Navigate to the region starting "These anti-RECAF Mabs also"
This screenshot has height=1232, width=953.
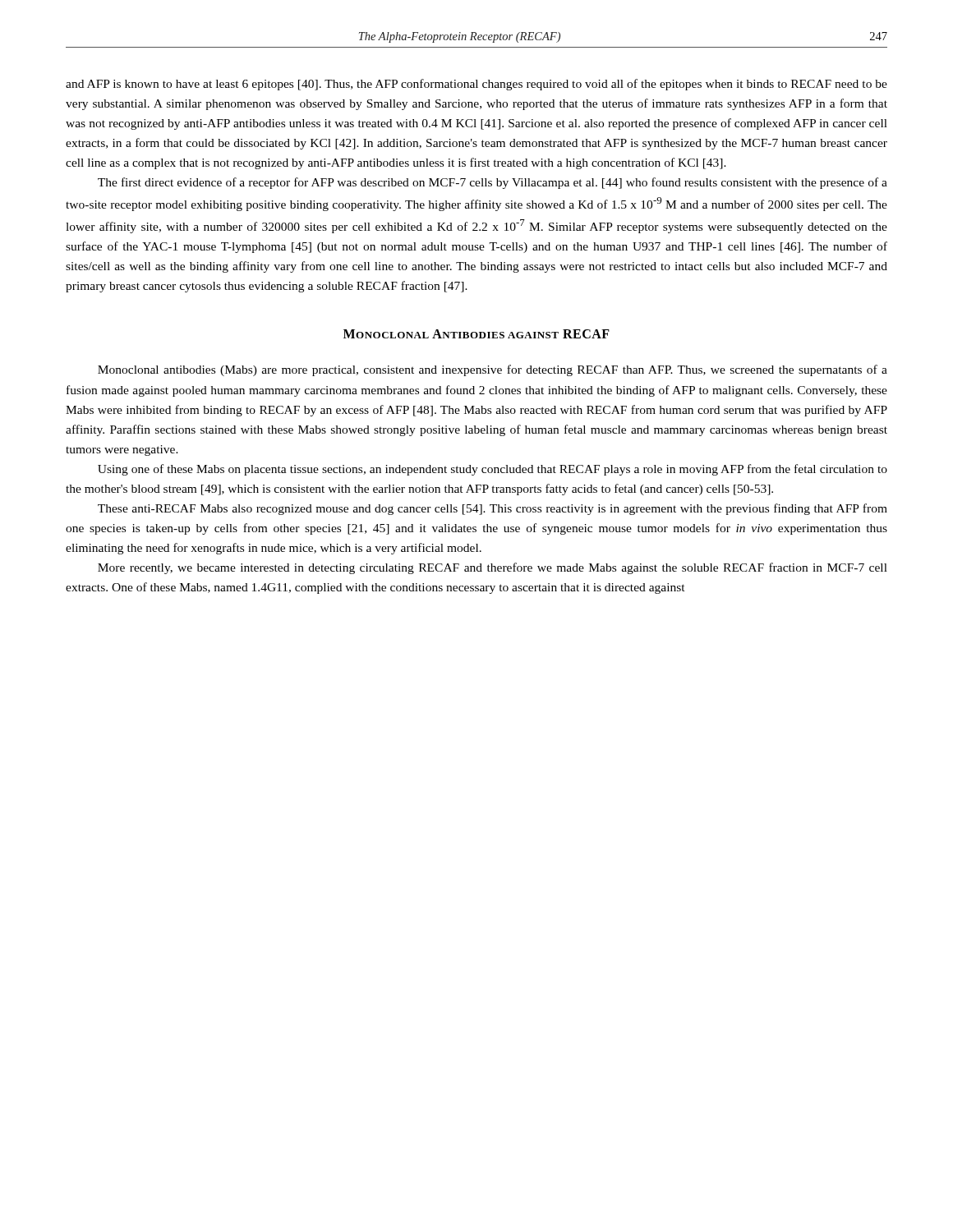point(476,528)
